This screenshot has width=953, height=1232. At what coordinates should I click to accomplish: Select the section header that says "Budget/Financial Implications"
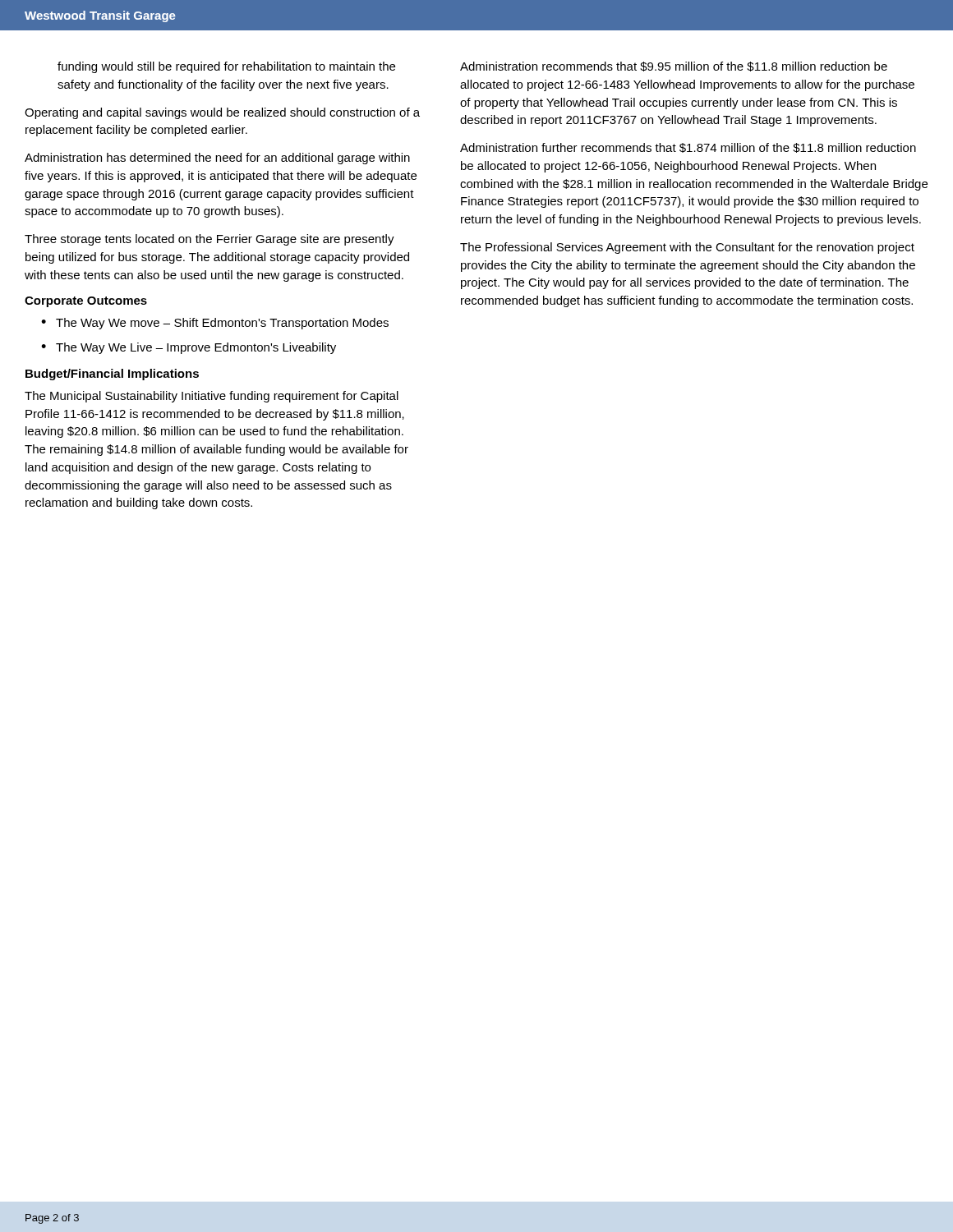pyautogui.click(x=112, y=373)
